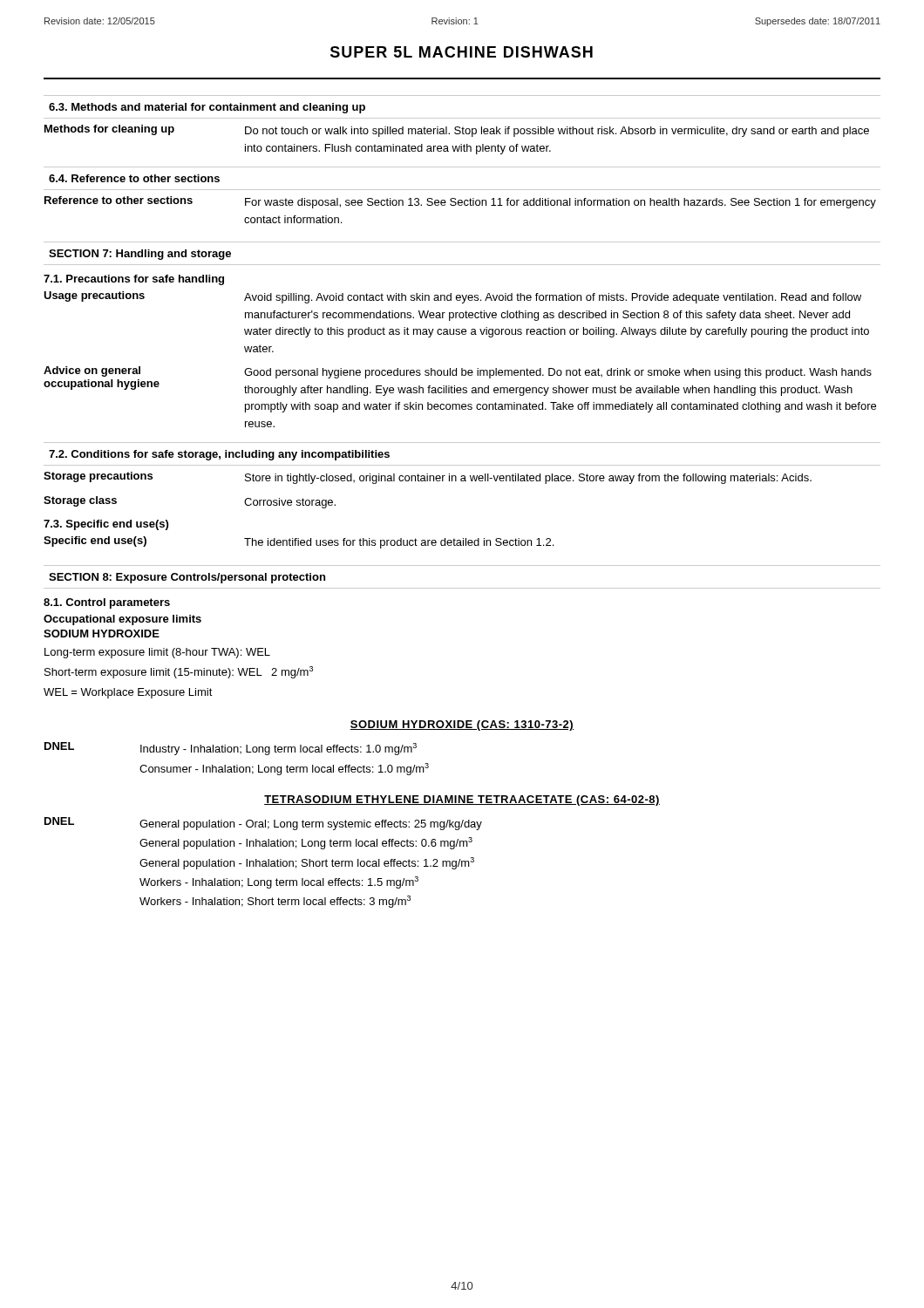Select the text block containing "DNEL General population -"
Image resolution: width=924 pixels, height=1308 pixels.
[x=462, y=863]
